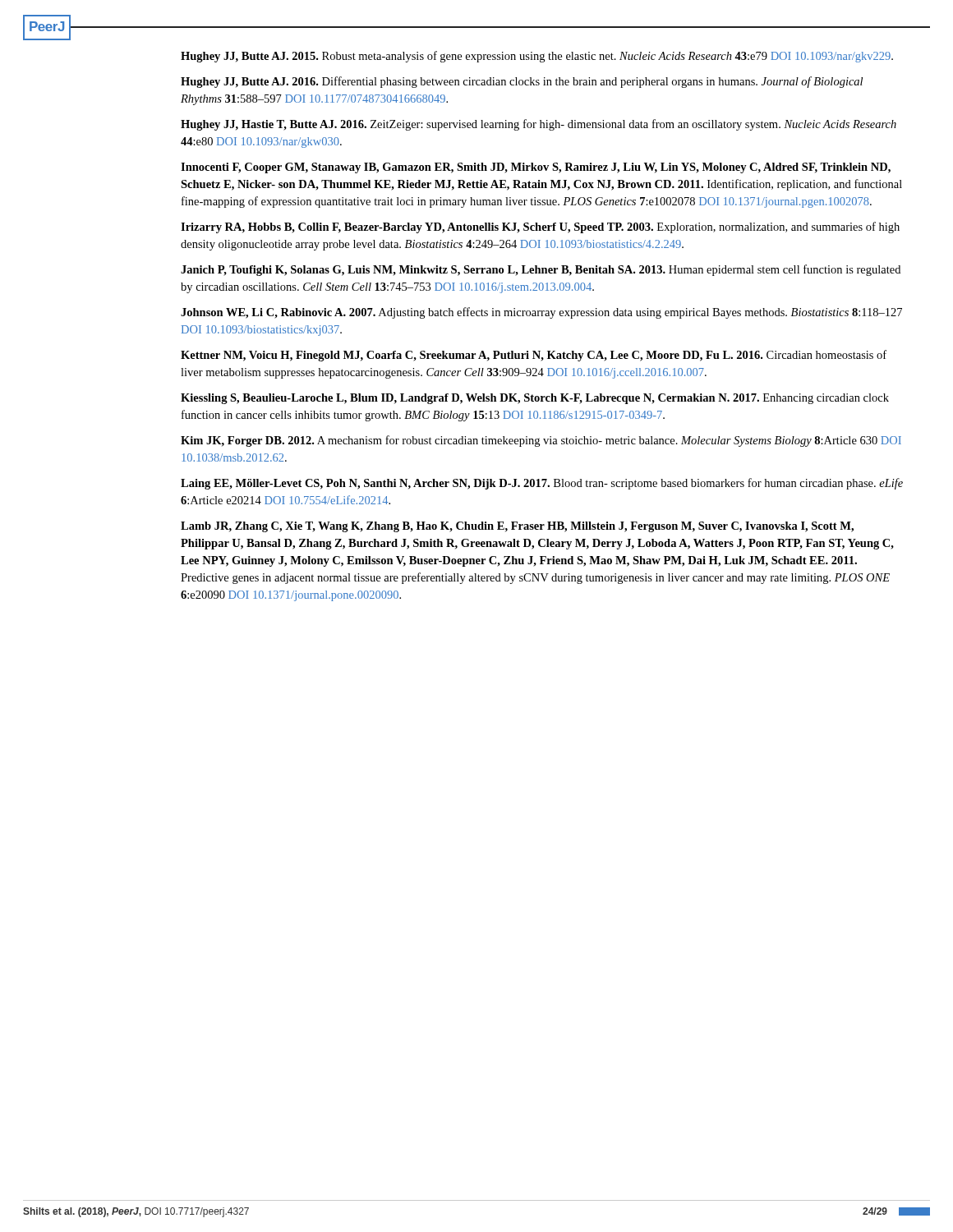Find the element starting "Lamb JR, Zhang C, Xie T, Wang"
Image resolution: width=953 pixels, height=1232 pixels.
(542, 561)
